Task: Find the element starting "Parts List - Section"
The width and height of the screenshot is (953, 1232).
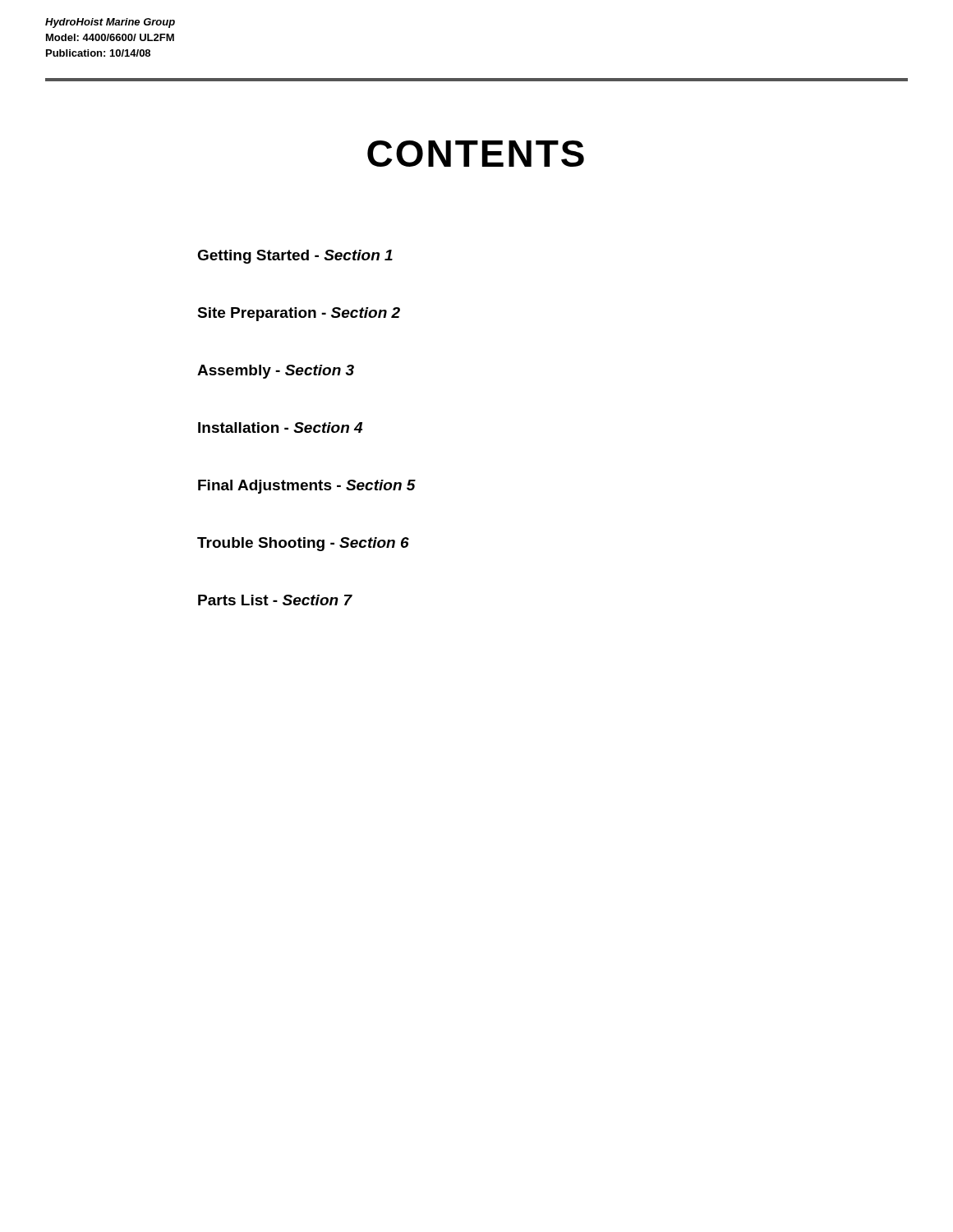Action: (x=274, y=600)
